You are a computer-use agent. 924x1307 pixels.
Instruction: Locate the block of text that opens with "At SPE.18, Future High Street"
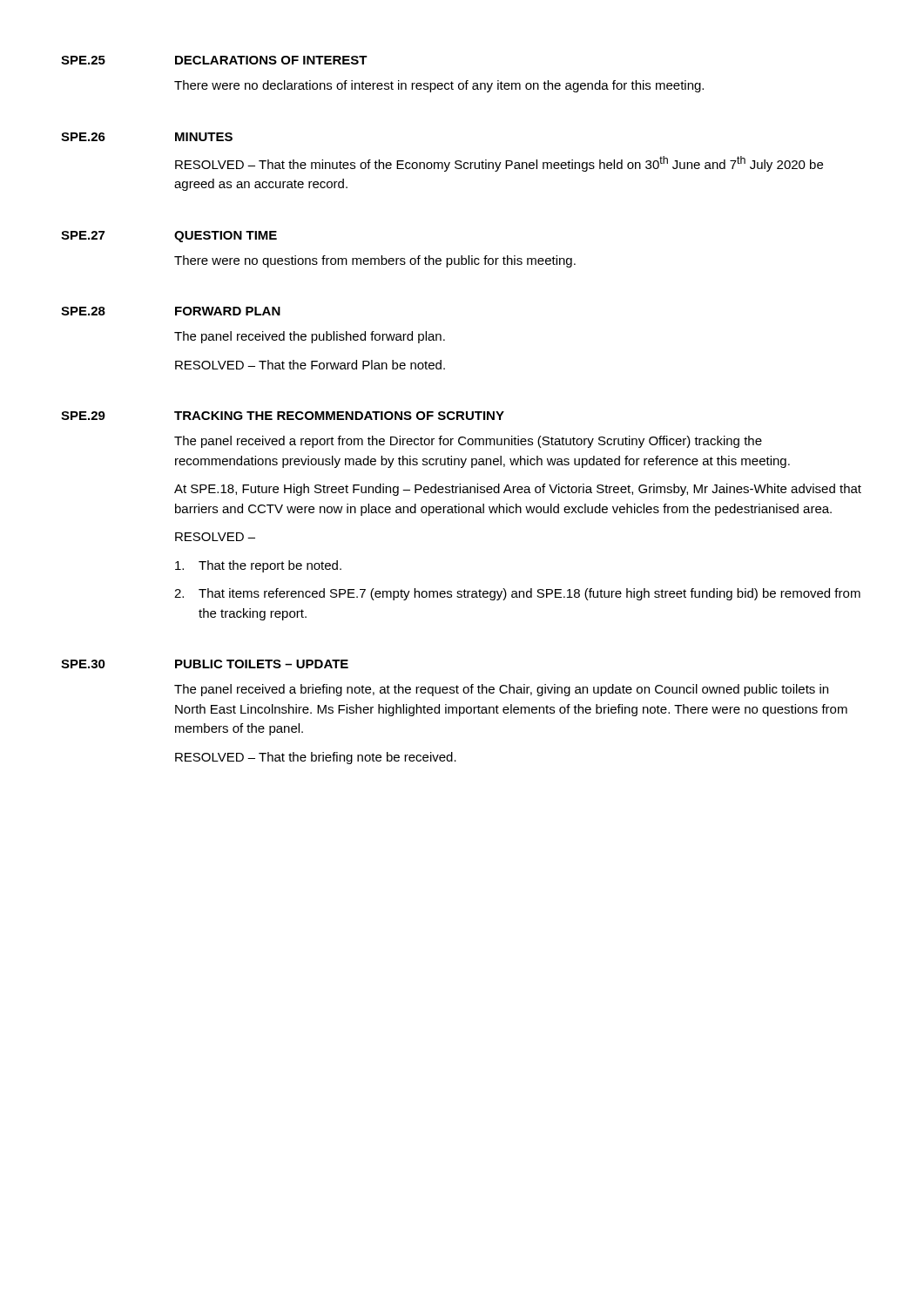pos(519,499)
